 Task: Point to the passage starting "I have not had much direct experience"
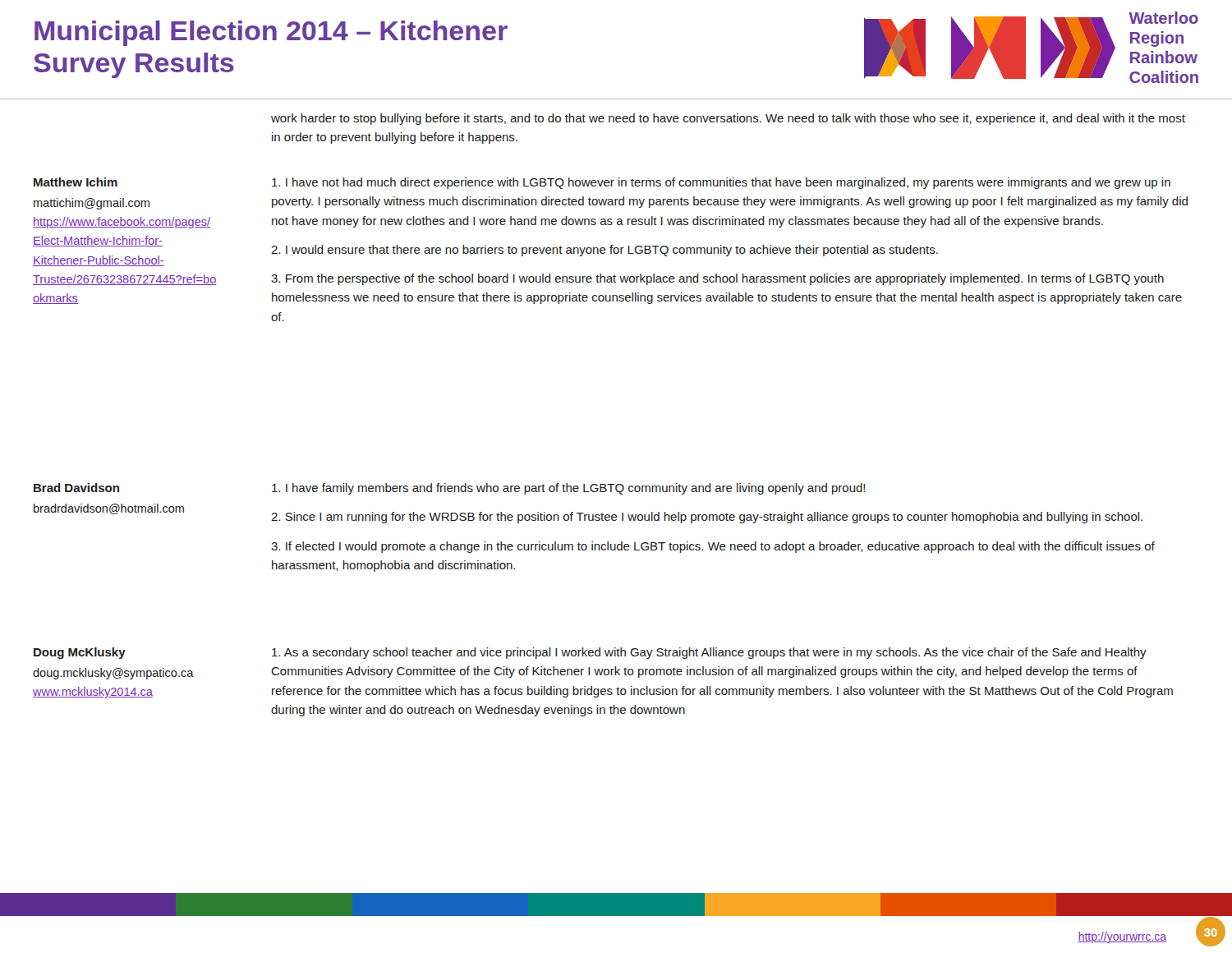click(x=731, y=249)
